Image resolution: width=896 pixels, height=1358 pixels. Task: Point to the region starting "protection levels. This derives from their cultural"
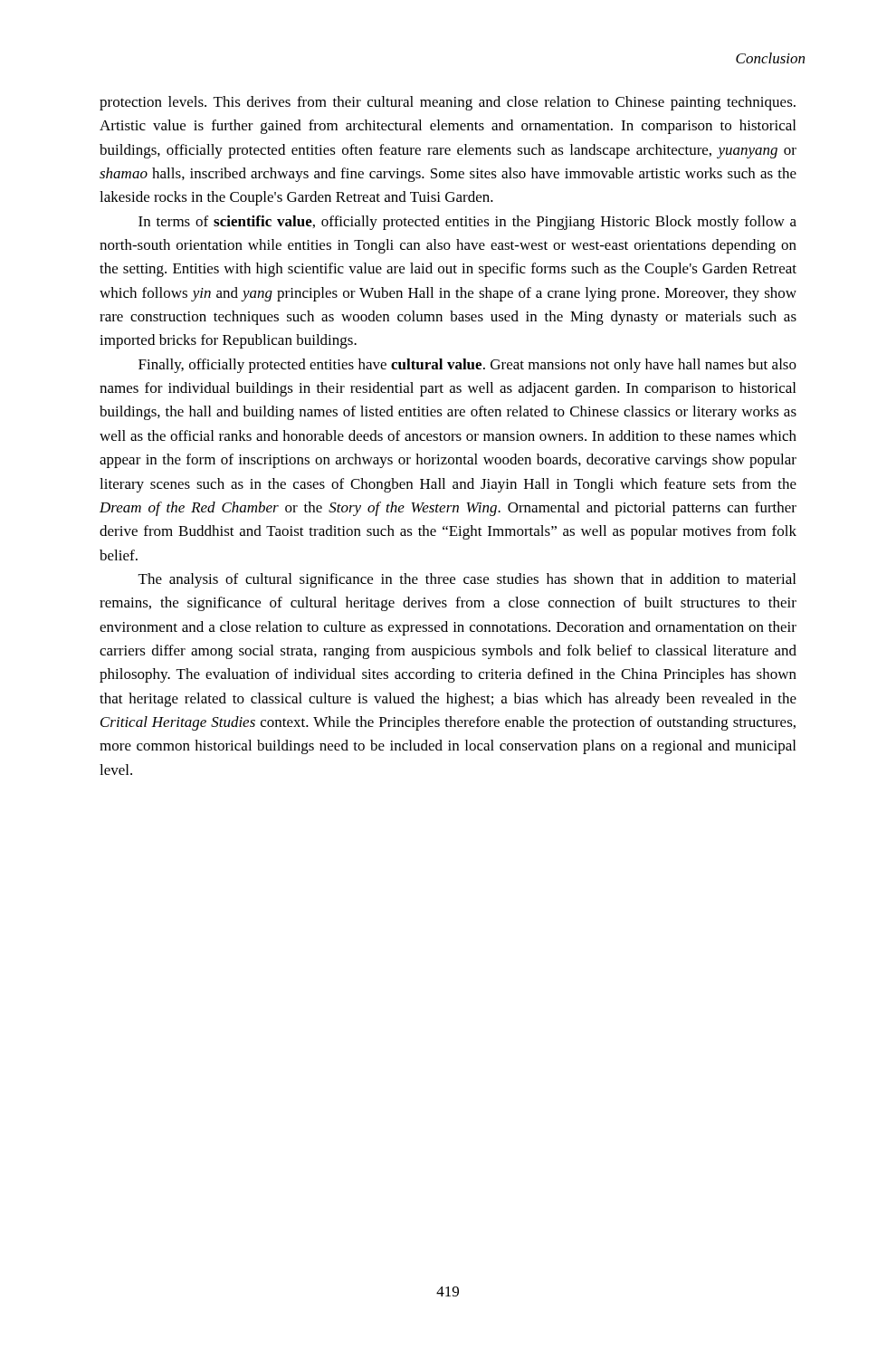click(x=448, y=436)
